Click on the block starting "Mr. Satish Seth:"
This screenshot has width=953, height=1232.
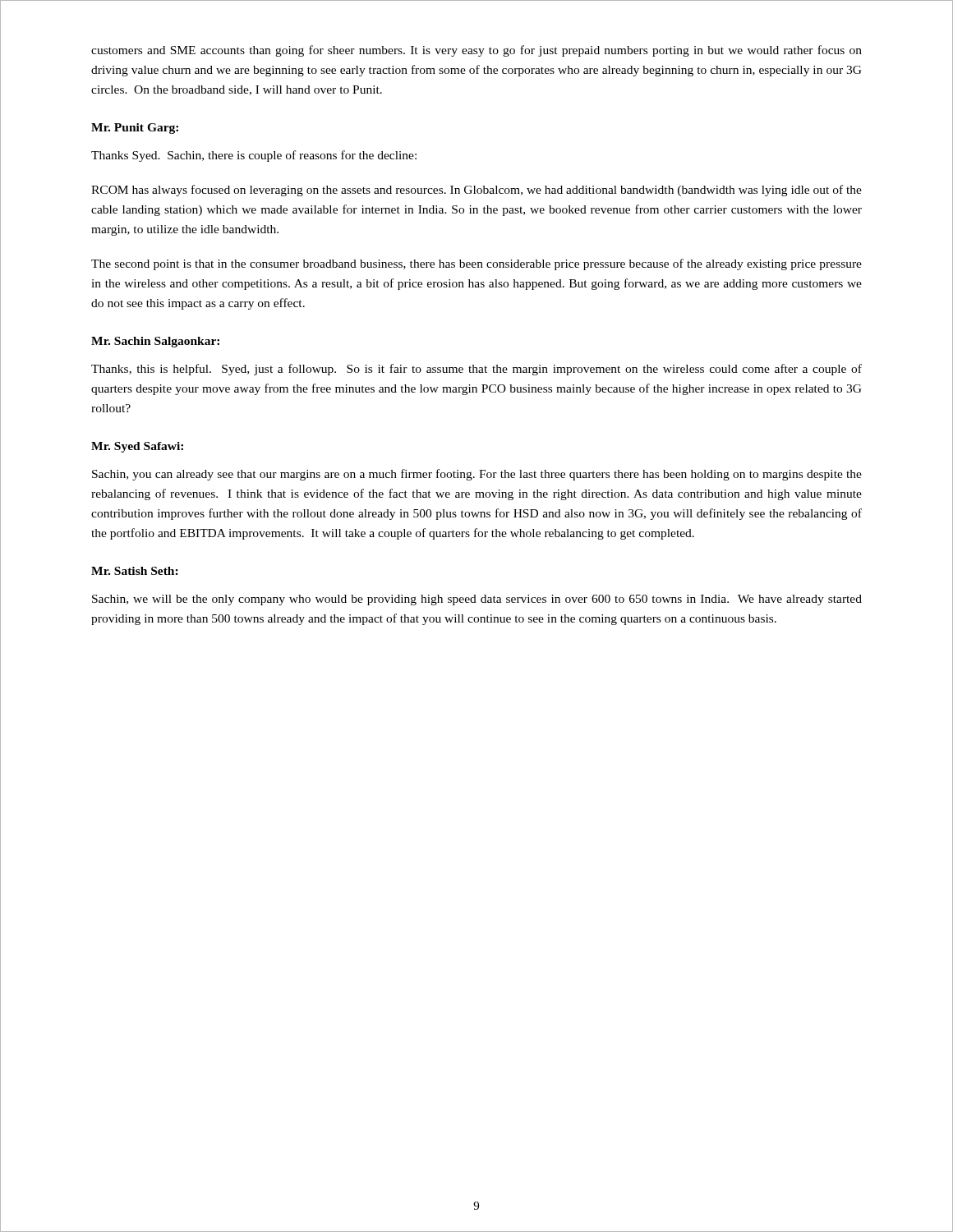[x=135, y=571]
